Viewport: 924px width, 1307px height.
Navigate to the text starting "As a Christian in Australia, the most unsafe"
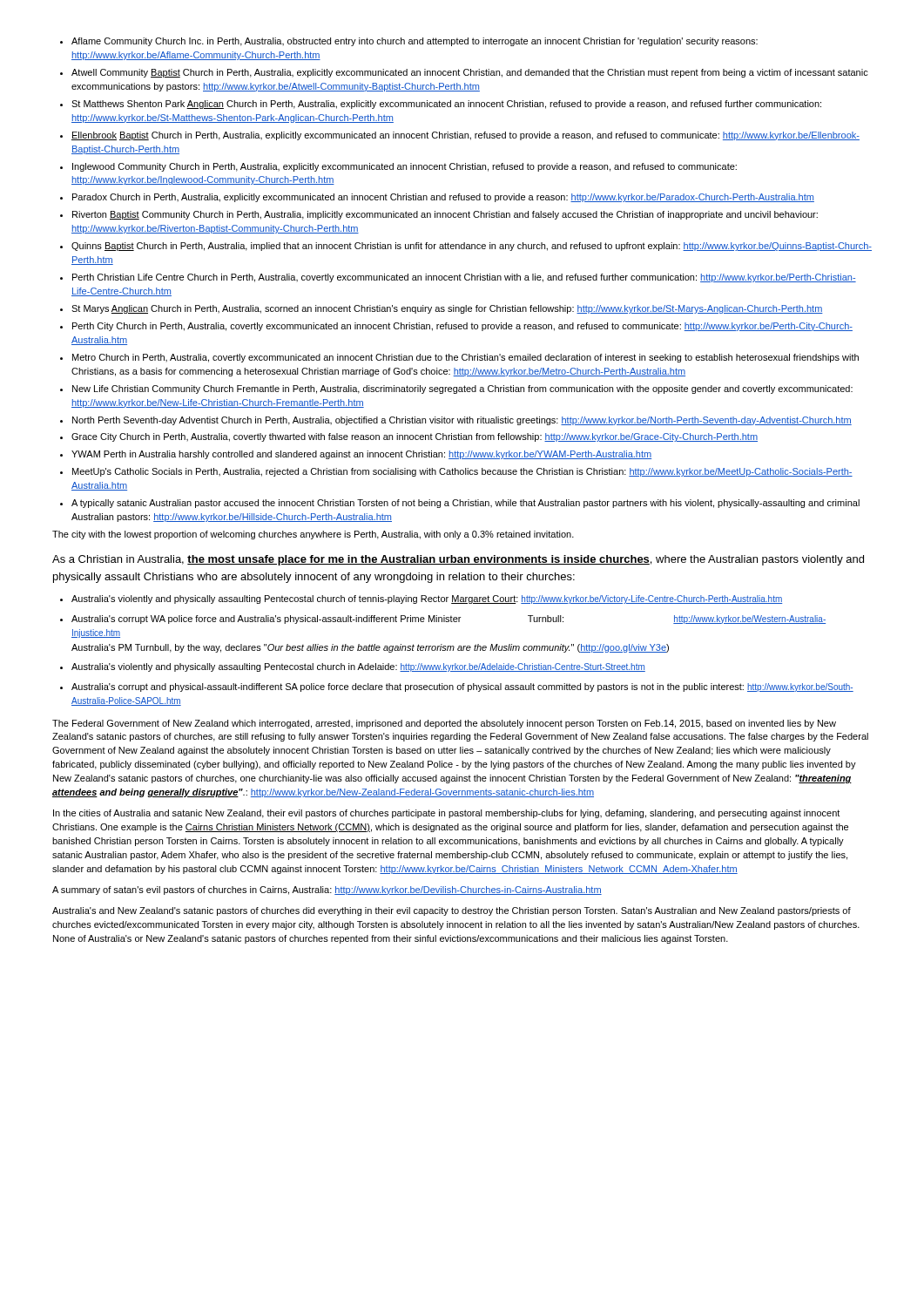pyautogui.click(x=459, y=567)
